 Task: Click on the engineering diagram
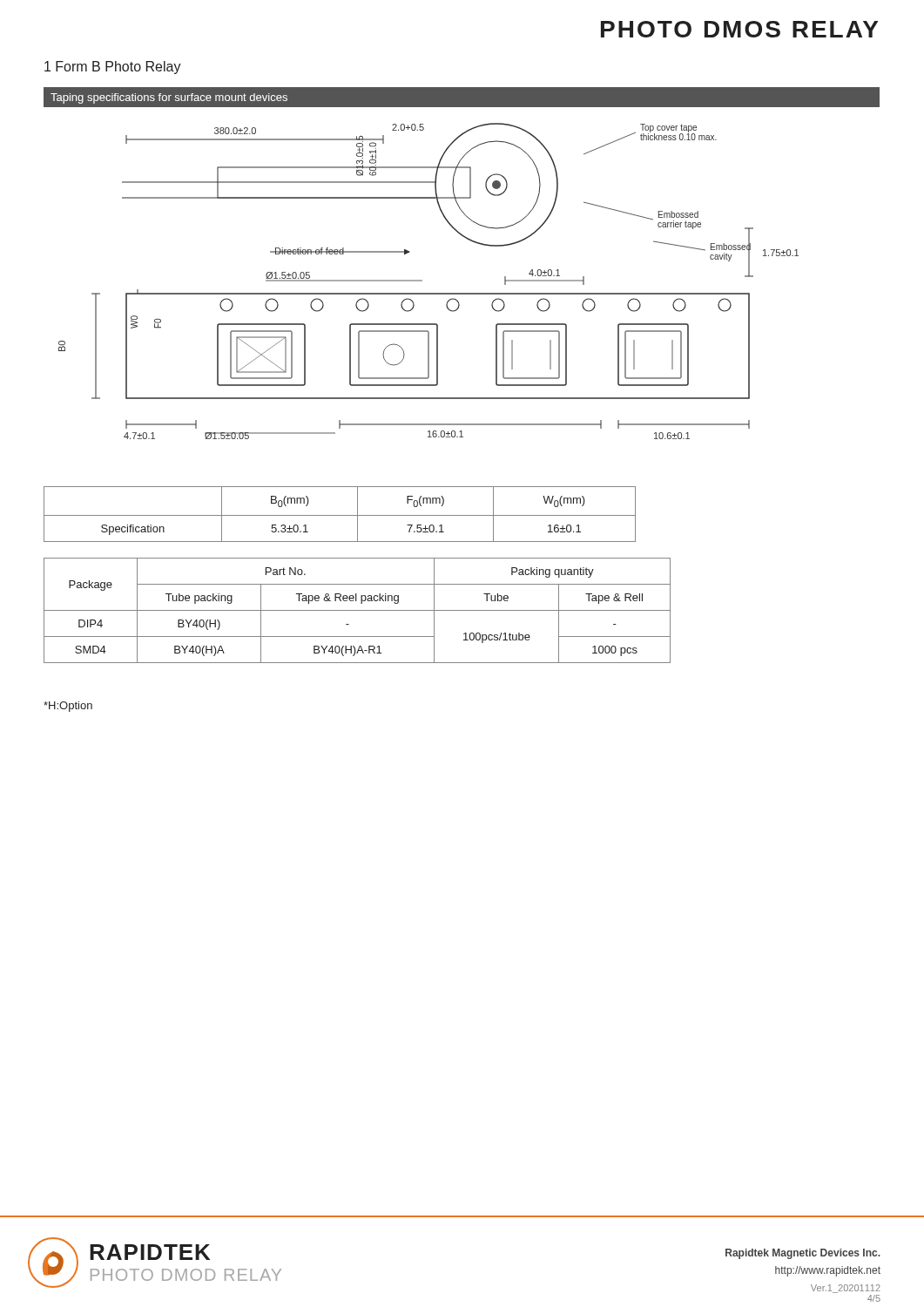462,294
